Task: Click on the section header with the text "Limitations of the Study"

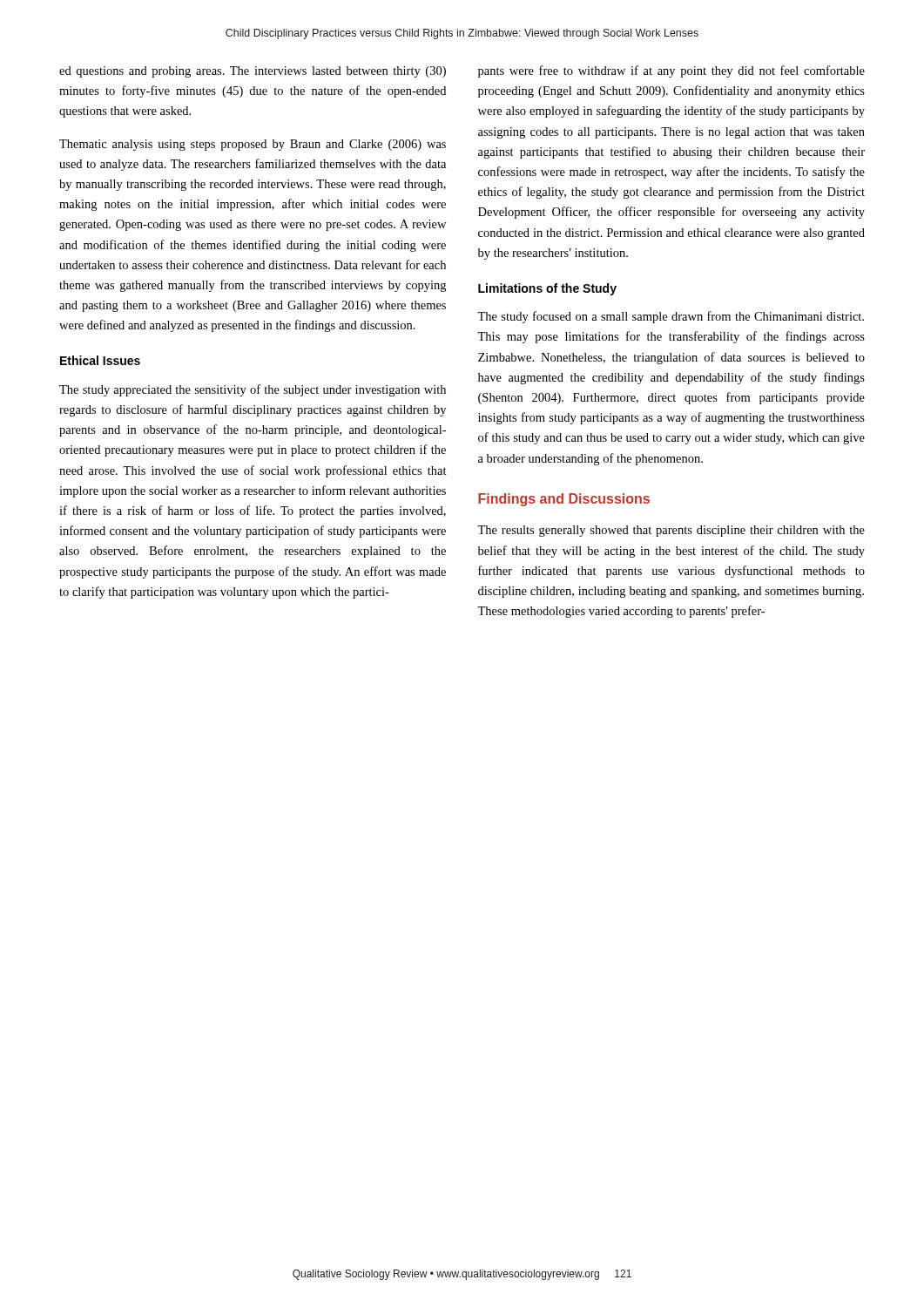Action: click(547, 288)
